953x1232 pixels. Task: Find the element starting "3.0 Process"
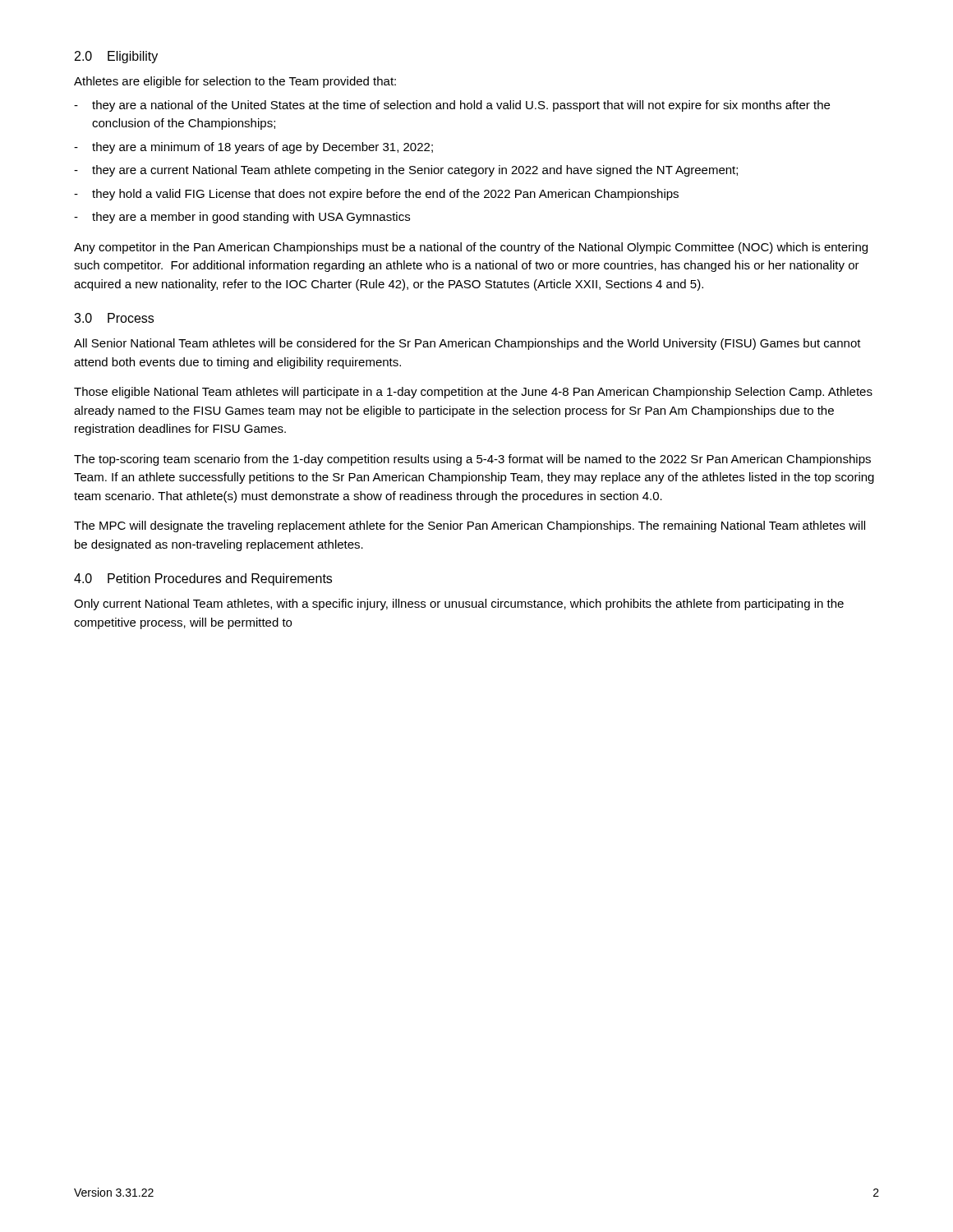[114, 318]
